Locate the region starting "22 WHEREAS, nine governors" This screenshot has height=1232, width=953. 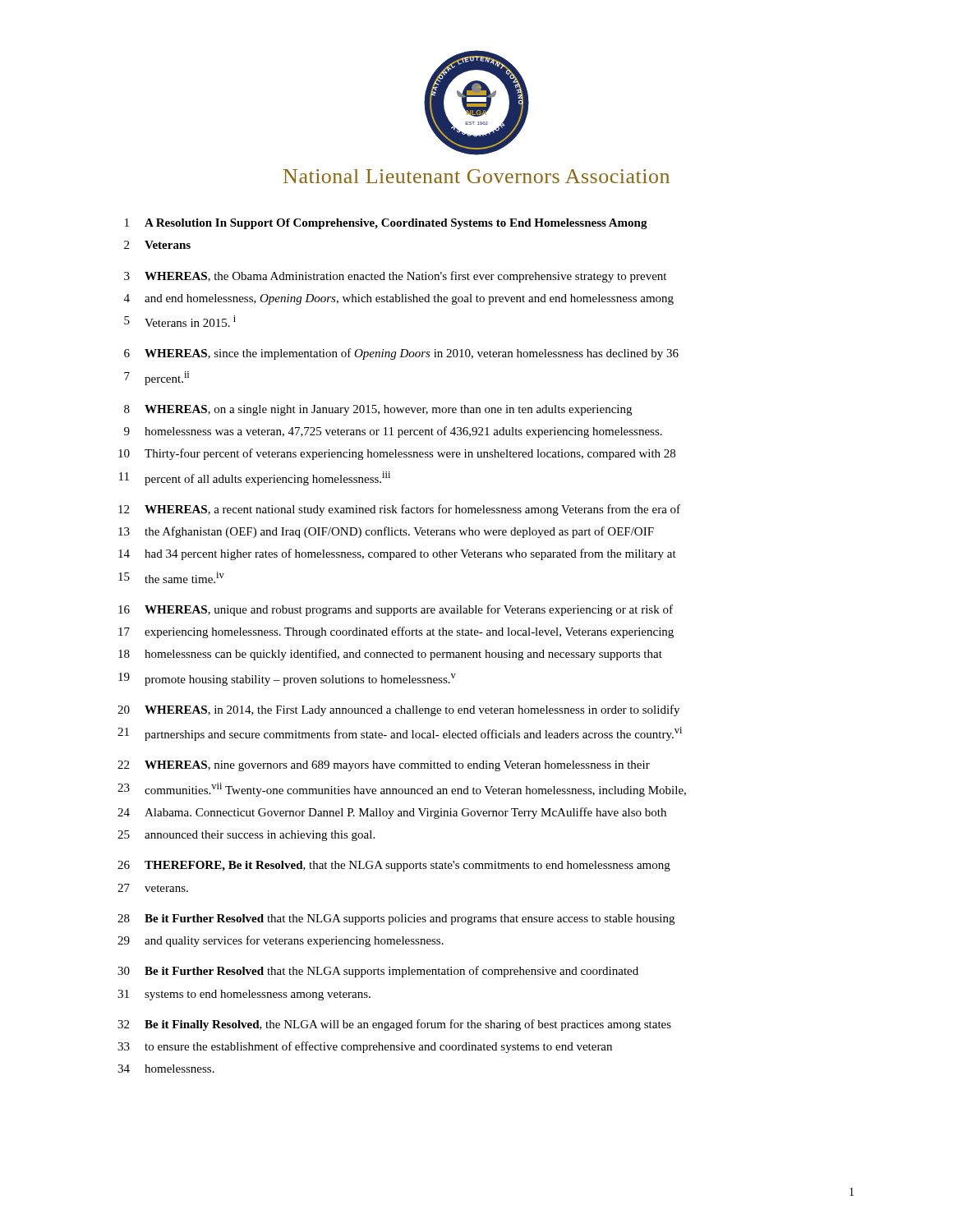(x=476, y=800)
